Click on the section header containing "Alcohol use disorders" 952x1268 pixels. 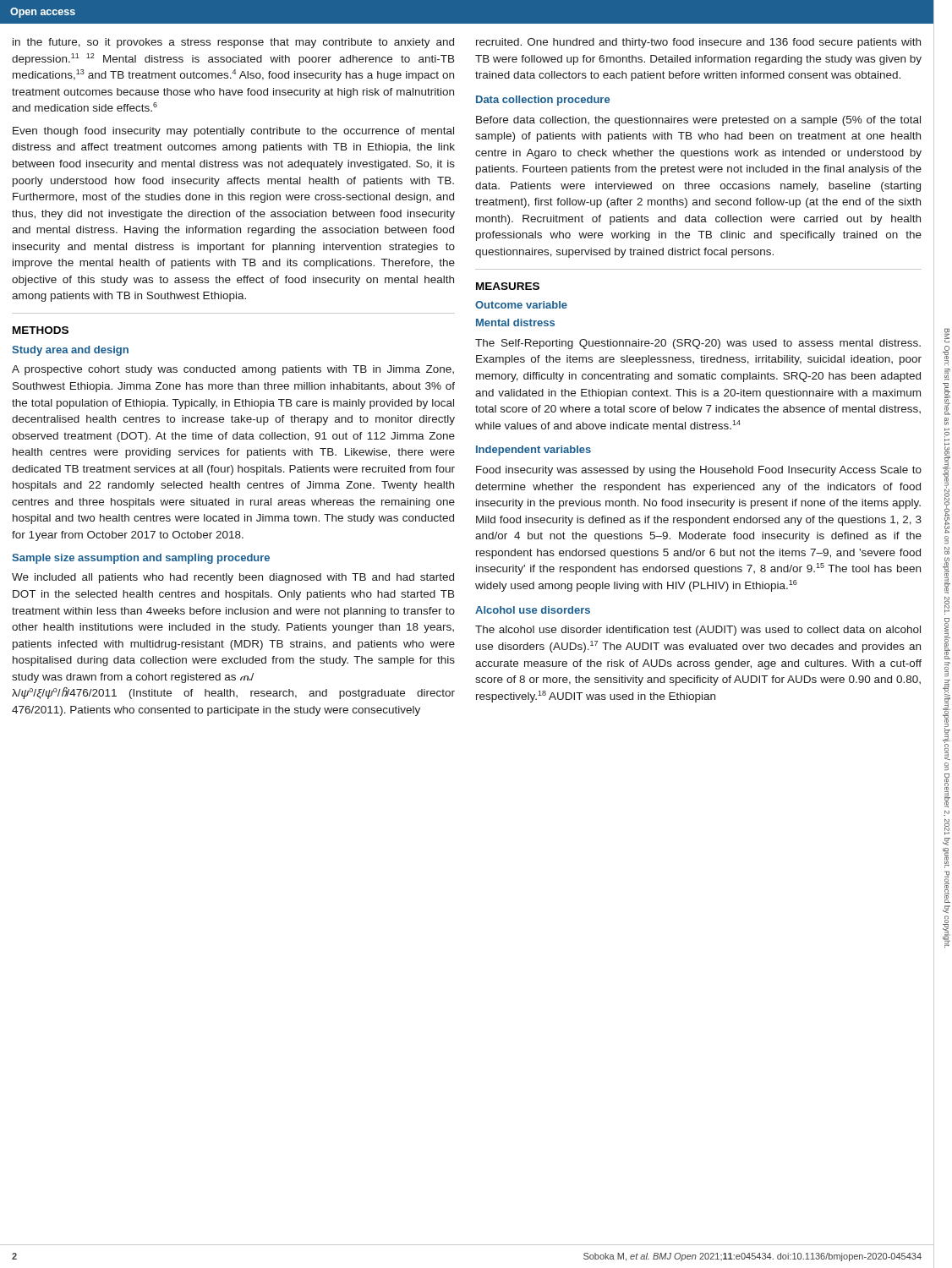click(533, 610)
